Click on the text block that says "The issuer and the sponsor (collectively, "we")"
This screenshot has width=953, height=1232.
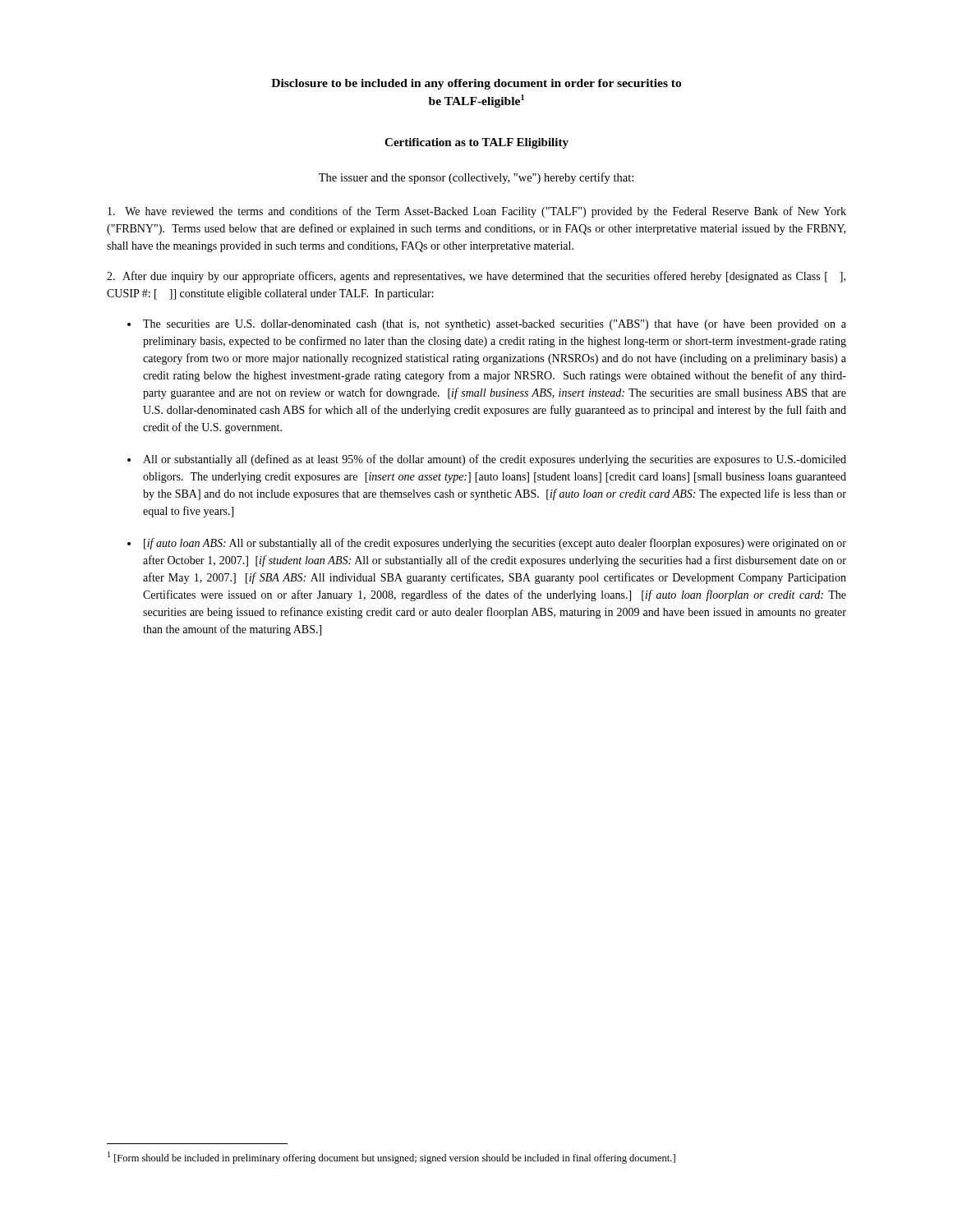pyautogui.click(x=476, y=177)
